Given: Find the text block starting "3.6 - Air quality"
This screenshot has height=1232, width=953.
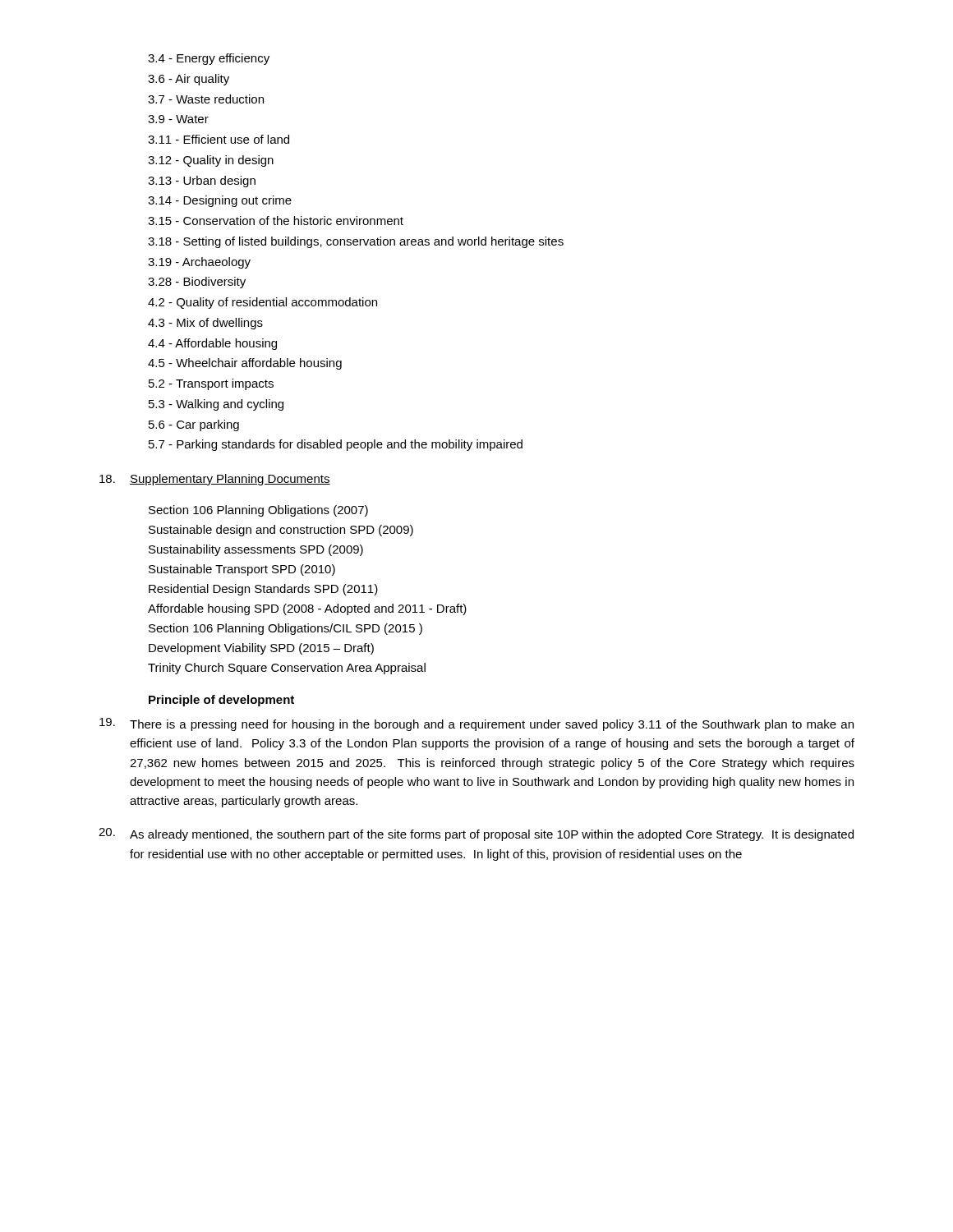Looking at the screenshot, I should click(189, 78).
